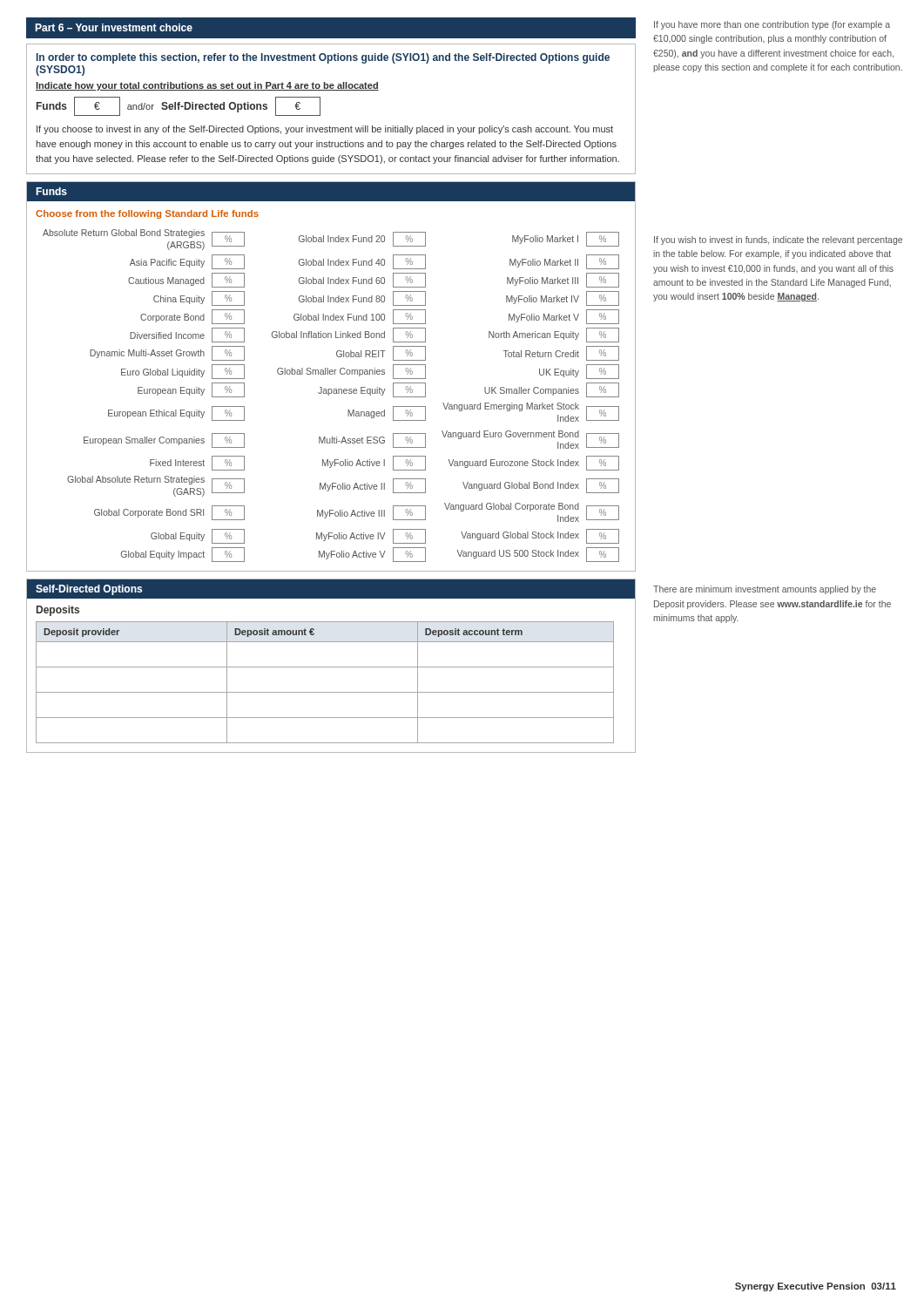Point to the block beginning "In order to"
The width and height of the screenshot is (924, 1307).
[x=331, y=109]
